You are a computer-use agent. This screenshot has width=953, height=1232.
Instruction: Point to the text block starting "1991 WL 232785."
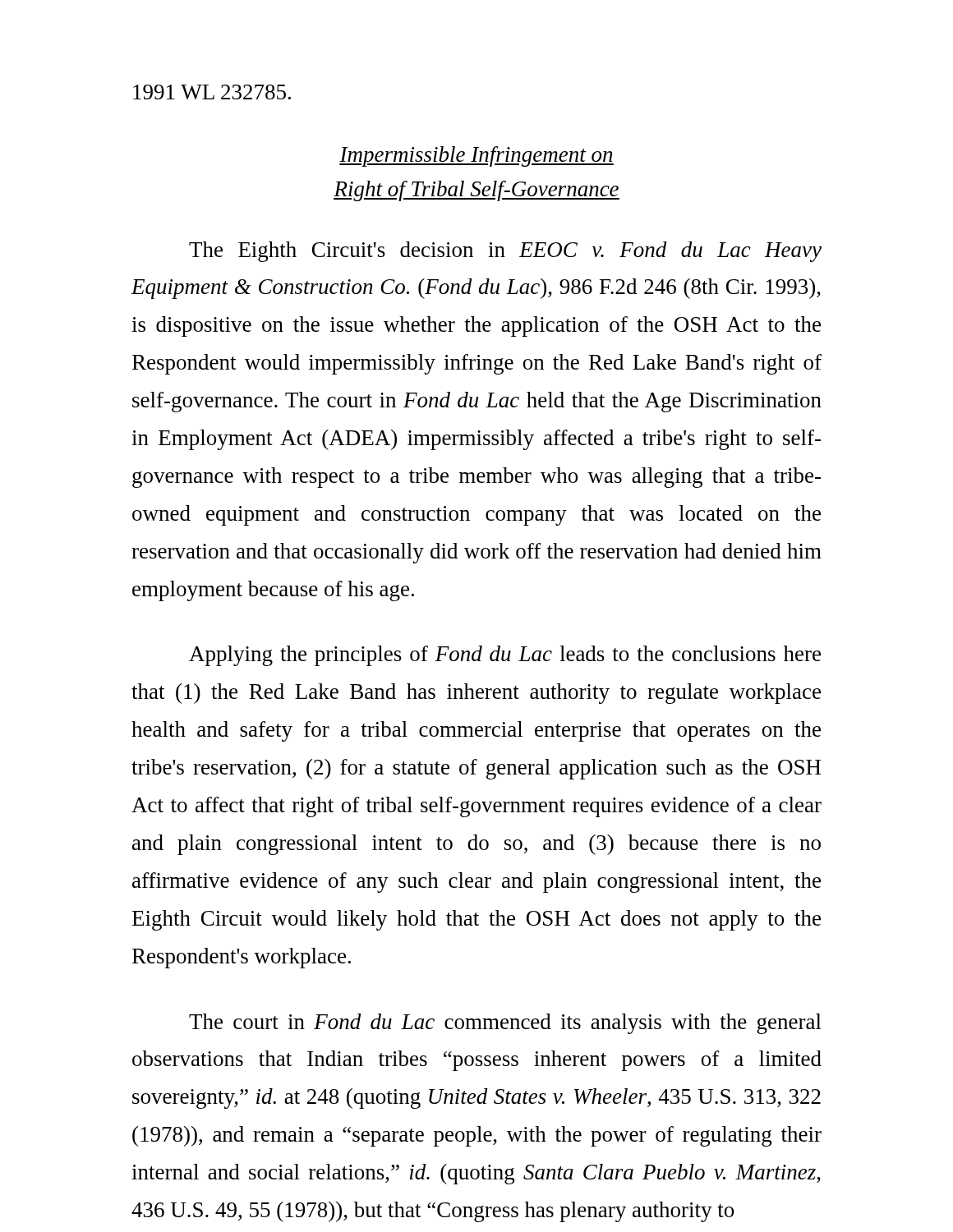click(x=212, y=92)
